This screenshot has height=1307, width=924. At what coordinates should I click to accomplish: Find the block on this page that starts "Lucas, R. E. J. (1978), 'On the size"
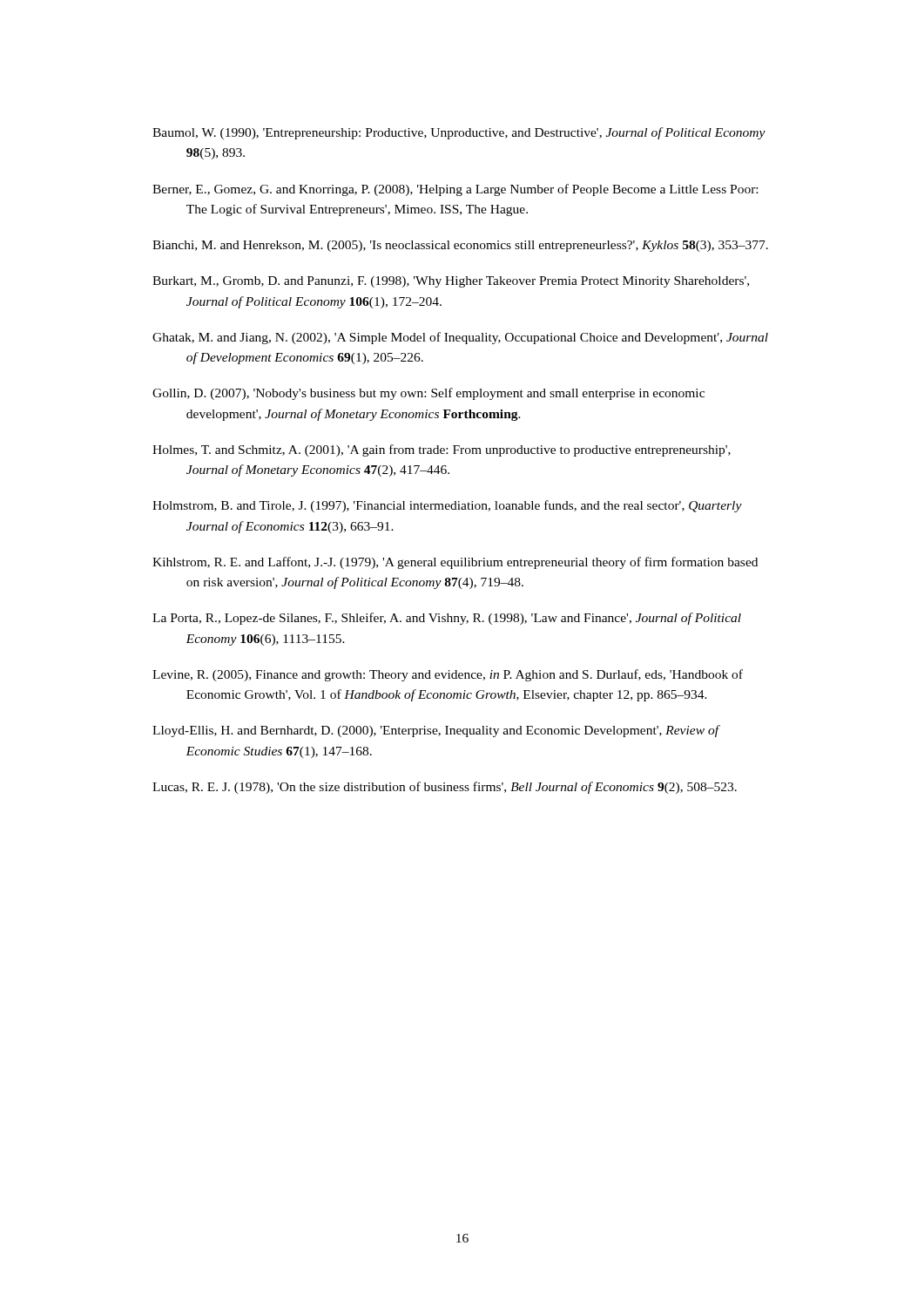[445, 786]
